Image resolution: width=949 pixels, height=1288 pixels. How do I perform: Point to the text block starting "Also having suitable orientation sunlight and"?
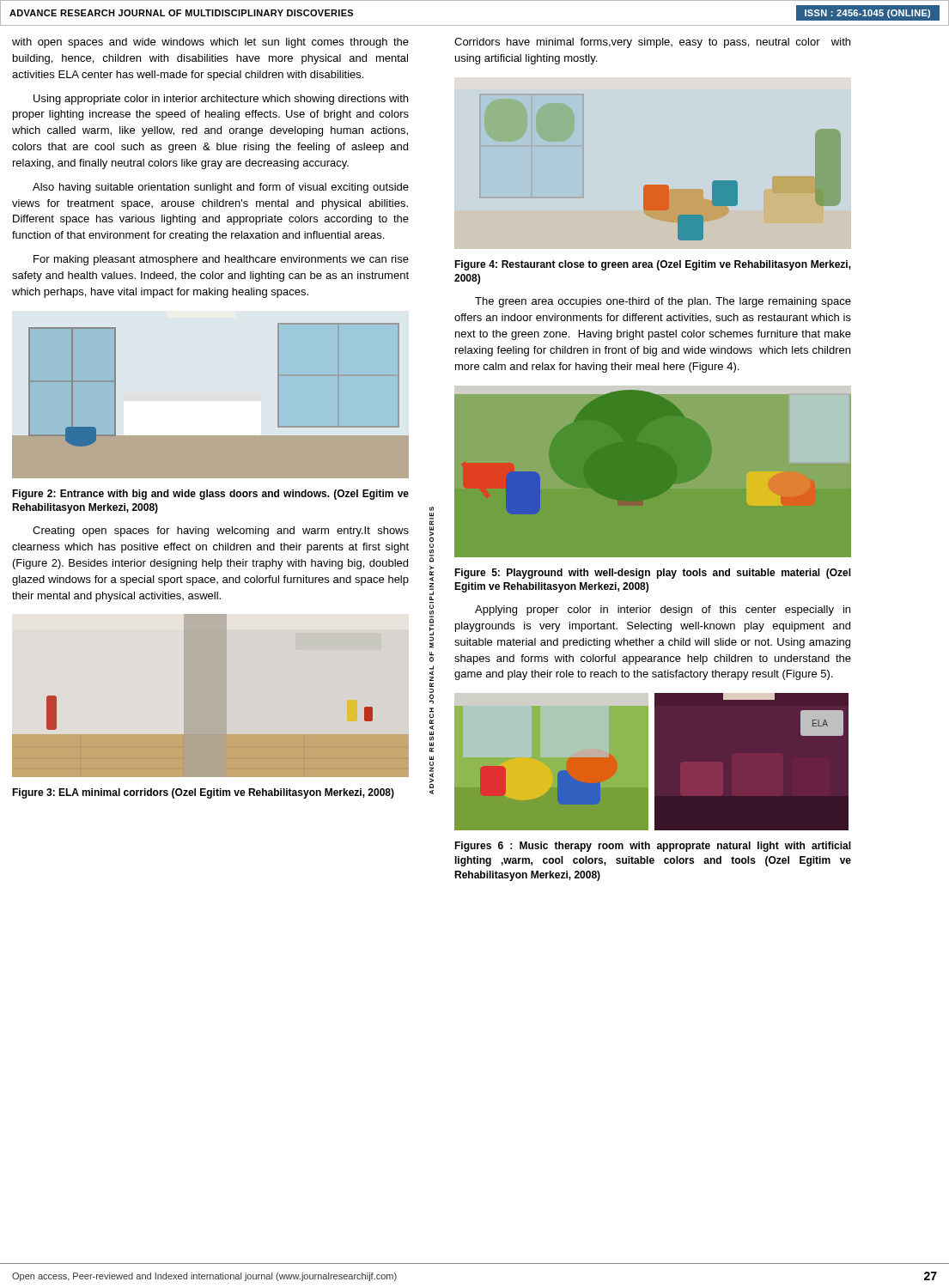tap(210, 211)
